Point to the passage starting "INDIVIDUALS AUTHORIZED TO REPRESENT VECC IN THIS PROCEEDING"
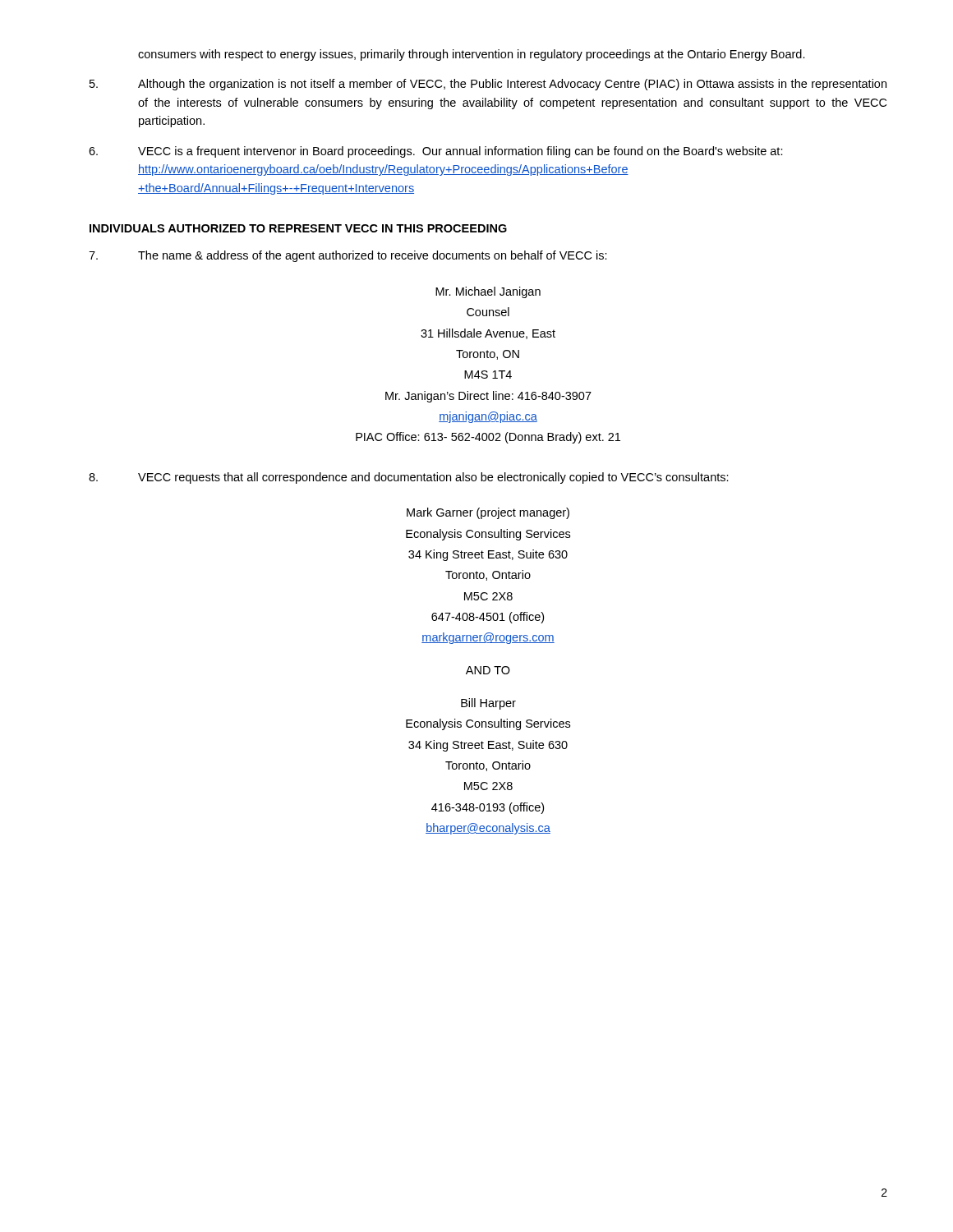The height and width of the screenshot is (1232, 953). click(x=298, y=229)
